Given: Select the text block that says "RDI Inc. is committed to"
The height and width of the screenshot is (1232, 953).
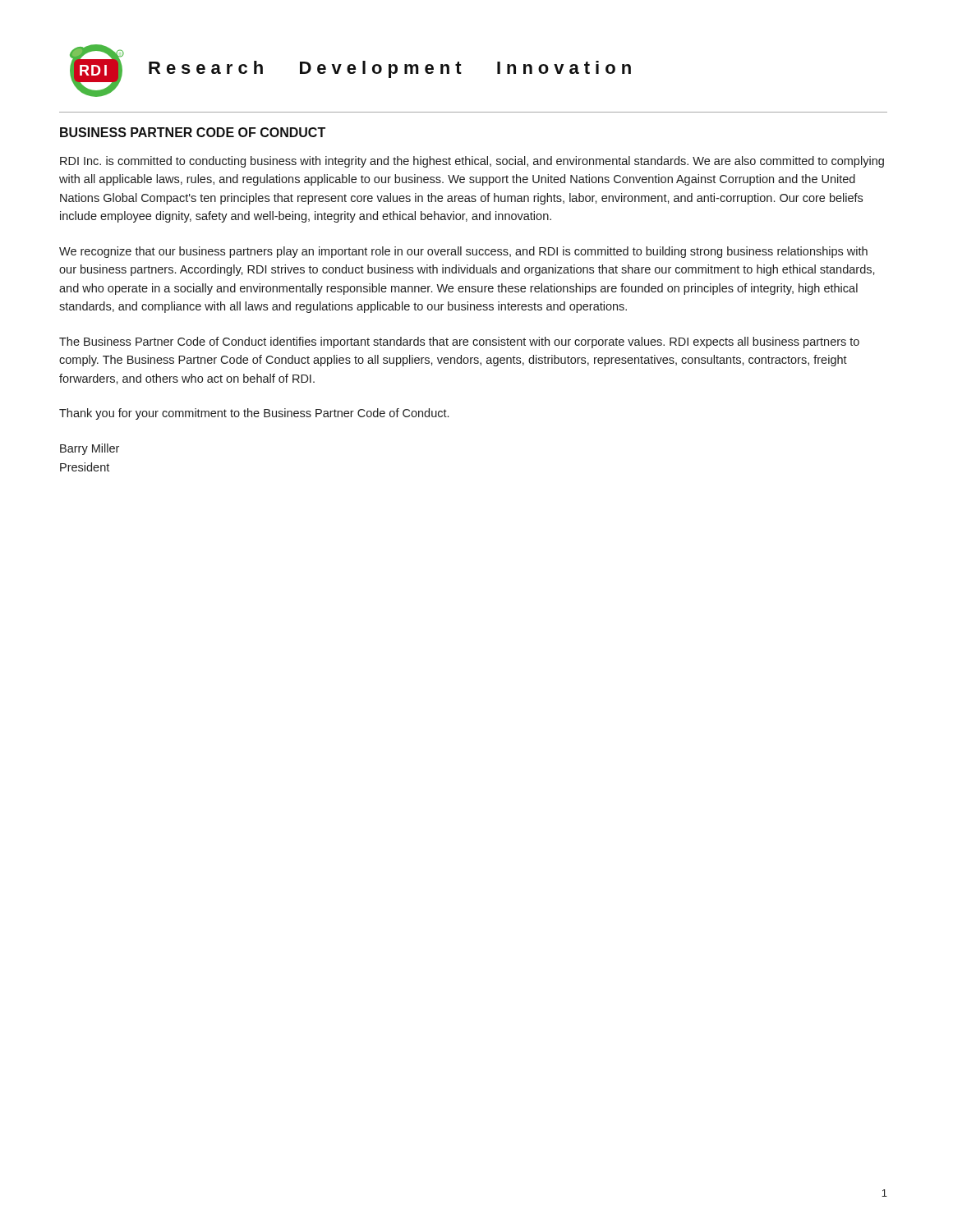Looking at the screenshot, I should (472, 189).
